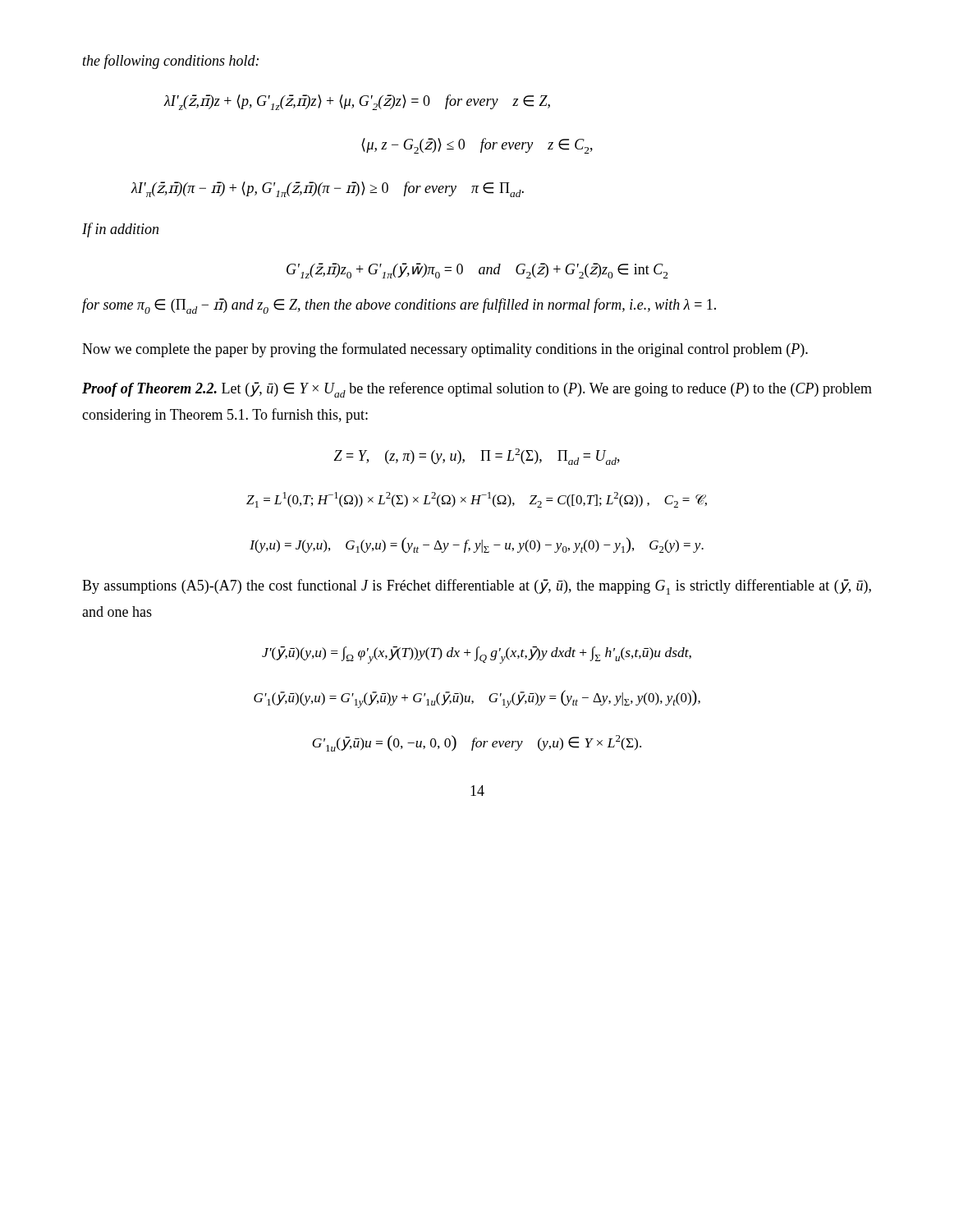Select the formula with the text "G'1z(z̄,π̄)z0 + G'1π(ȳ,w̄)π0 = 0 and G2(z̄) +"
Screen dimensions: 1232x954
[477, 271]
